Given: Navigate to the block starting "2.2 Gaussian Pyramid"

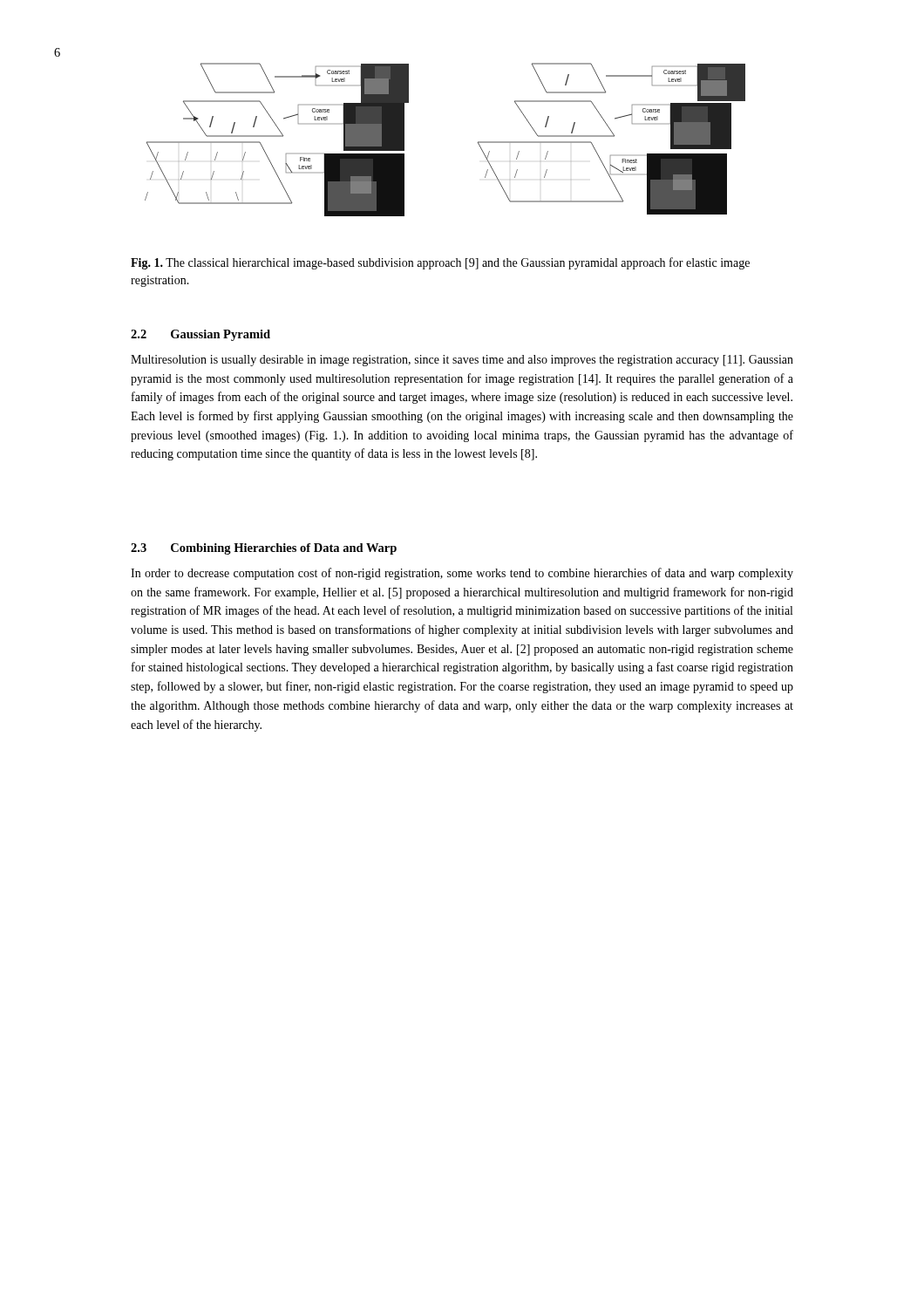Looking at the screenshot, I should [x=201, y=334].
